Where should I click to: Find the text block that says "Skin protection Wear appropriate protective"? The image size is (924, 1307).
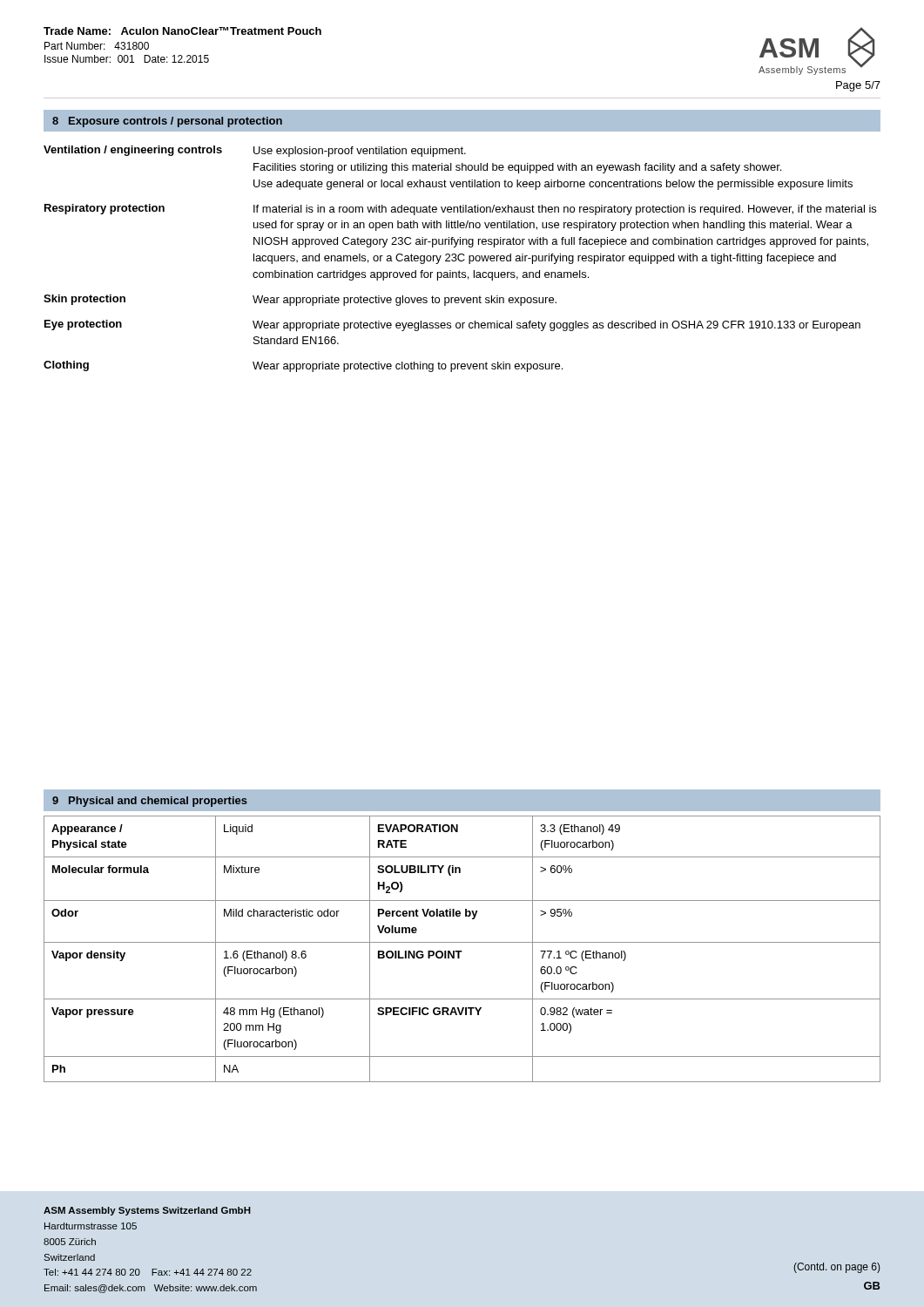(462, 300)
